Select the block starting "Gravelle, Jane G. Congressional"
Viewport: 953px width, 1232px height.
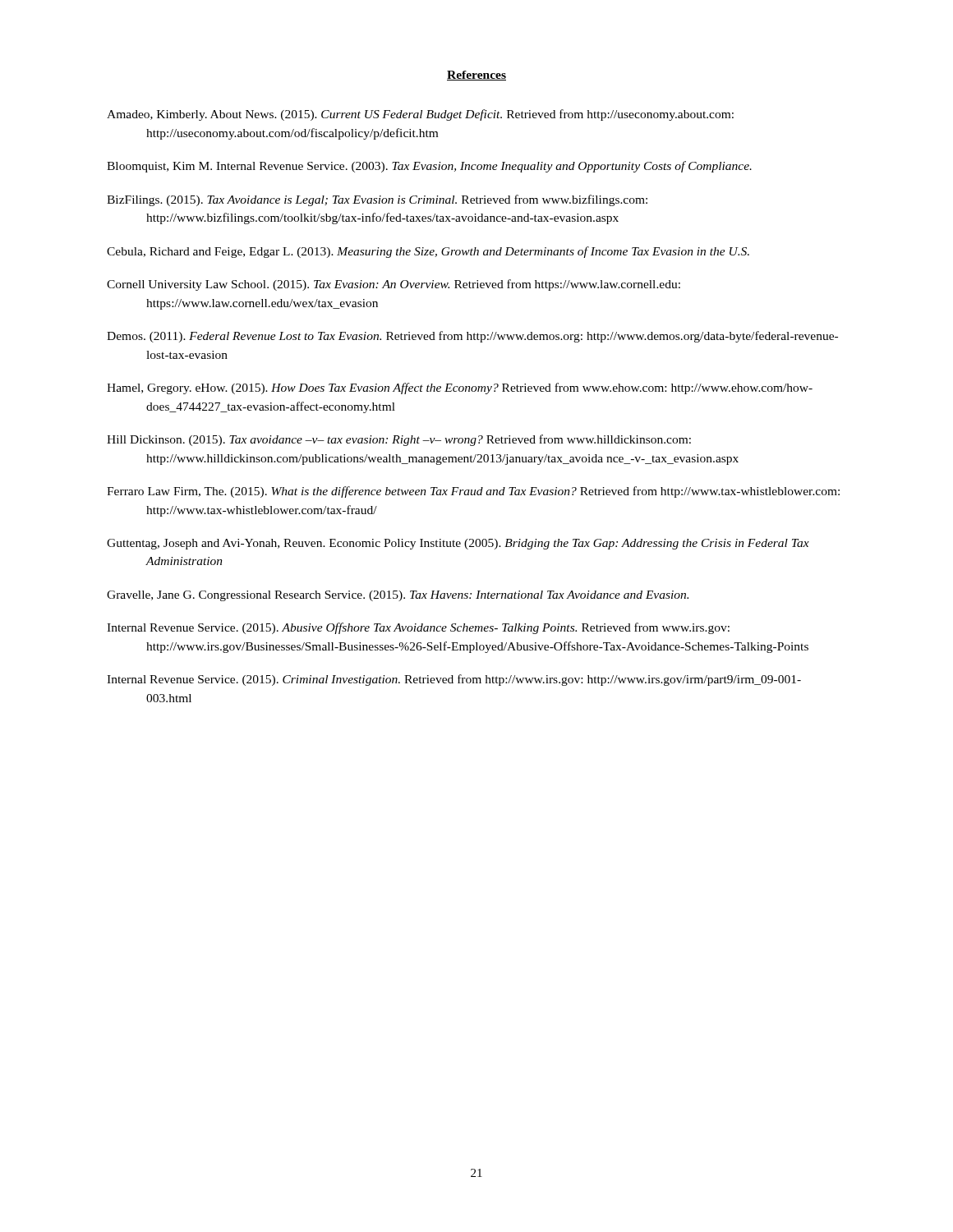398,594
